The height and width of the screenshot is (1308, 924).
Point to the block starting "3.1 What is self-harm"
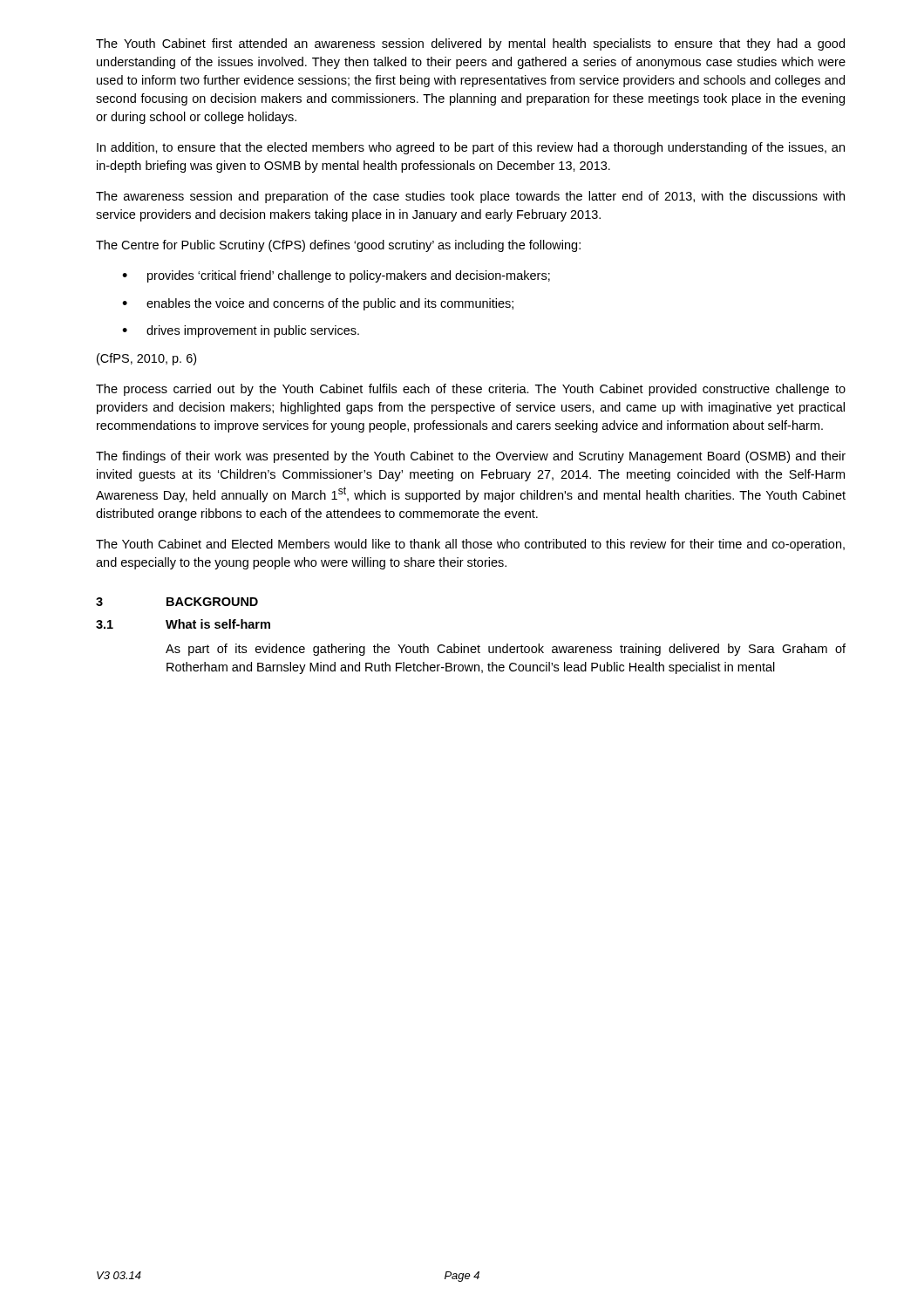[183, 624]
